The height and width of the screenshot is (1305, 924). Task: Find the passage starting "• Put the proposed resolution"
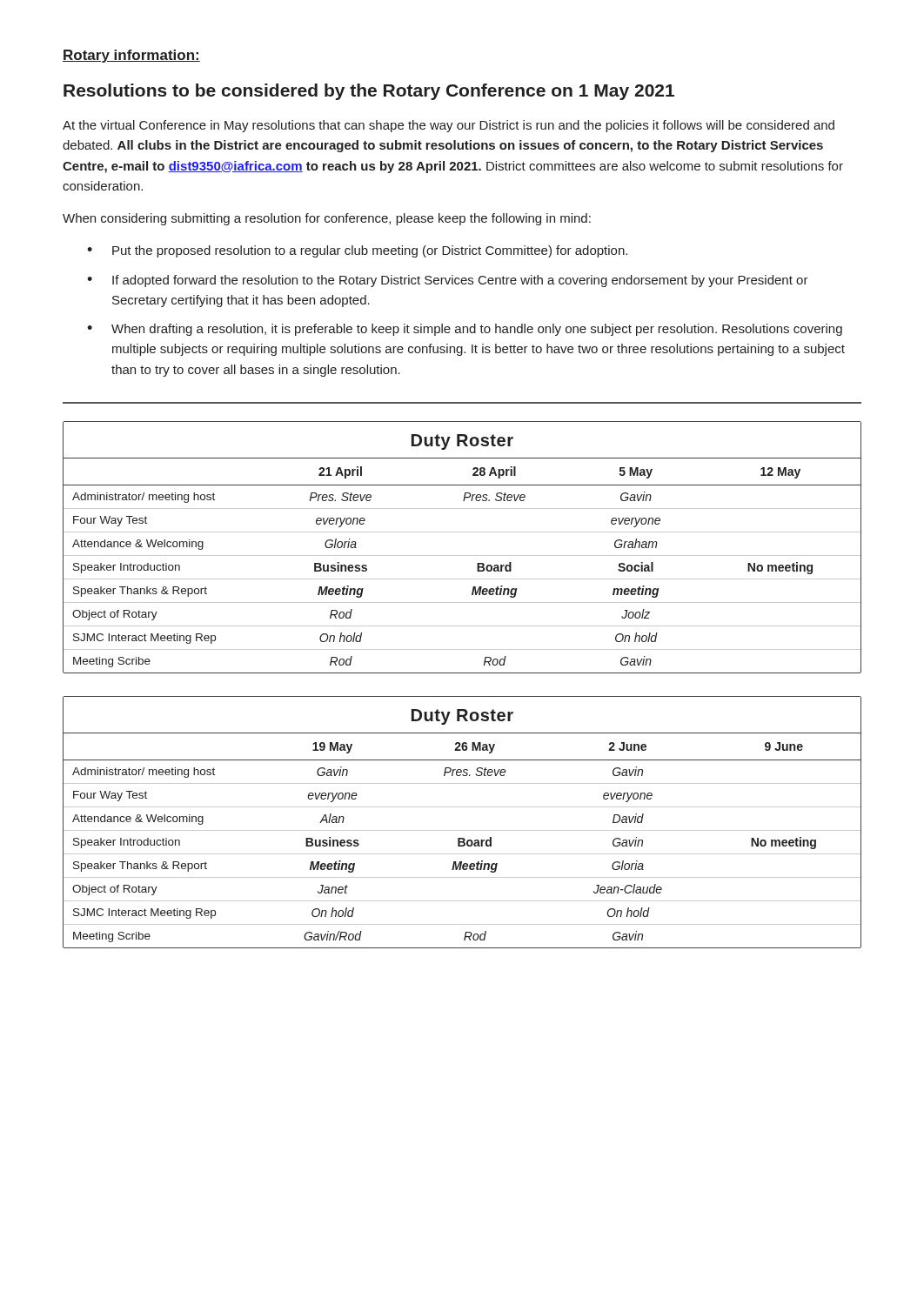coord(474,251)
